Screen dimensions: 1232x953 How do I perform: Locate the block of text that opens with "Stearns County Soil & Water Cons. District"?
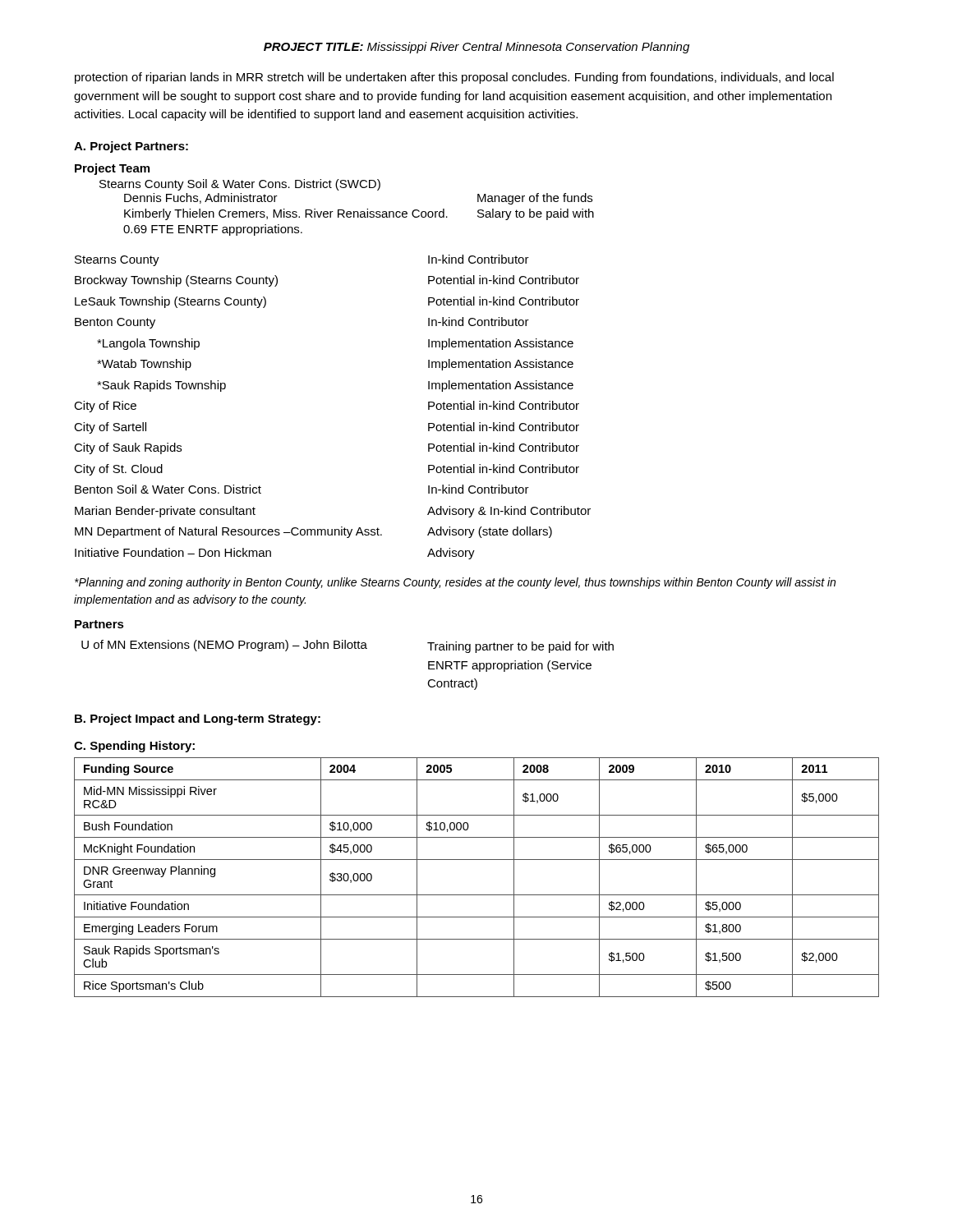click(x=489, y=206)
